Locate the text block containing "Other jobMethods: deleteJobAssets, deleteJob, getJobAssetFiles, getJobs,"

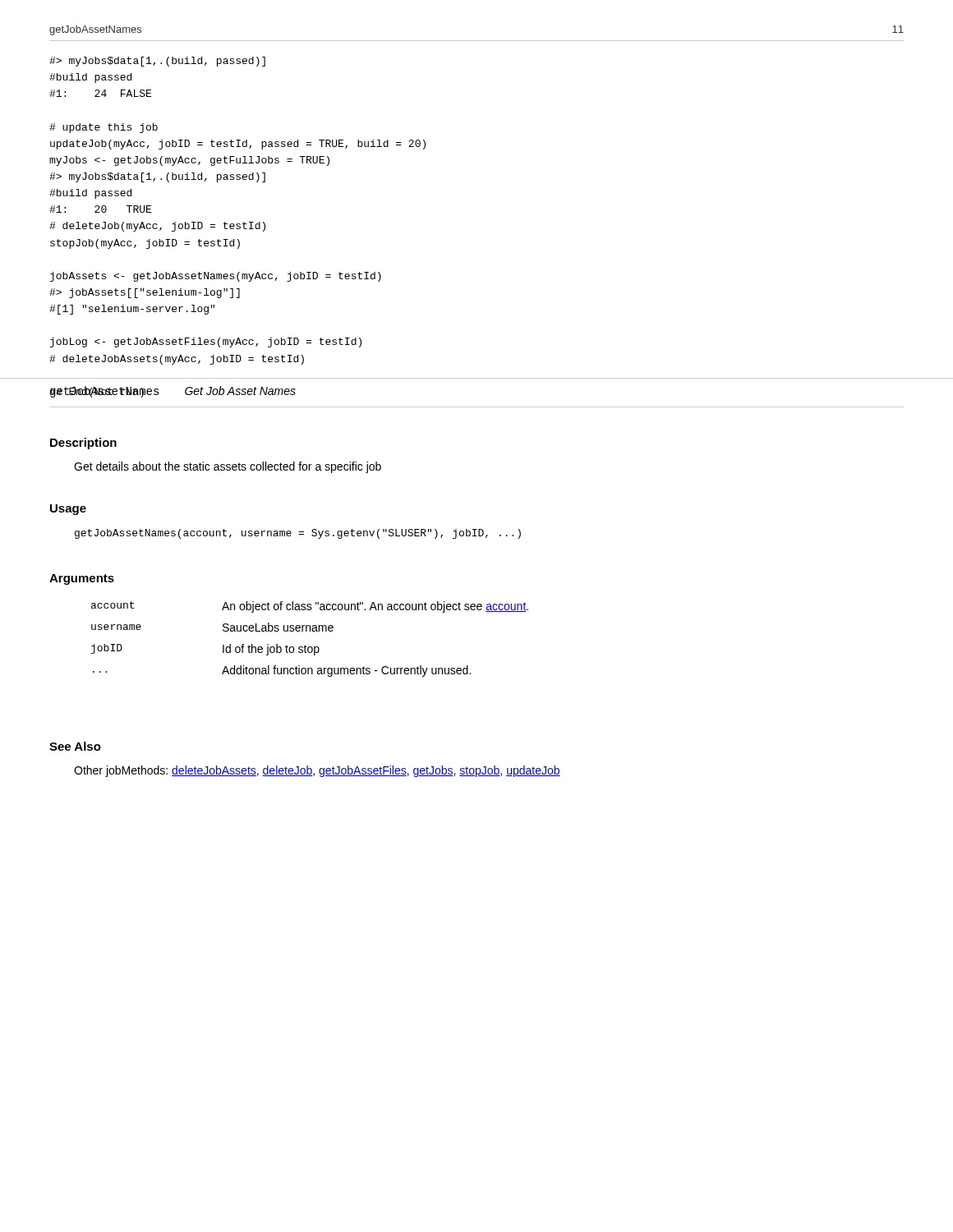[317, 770]
